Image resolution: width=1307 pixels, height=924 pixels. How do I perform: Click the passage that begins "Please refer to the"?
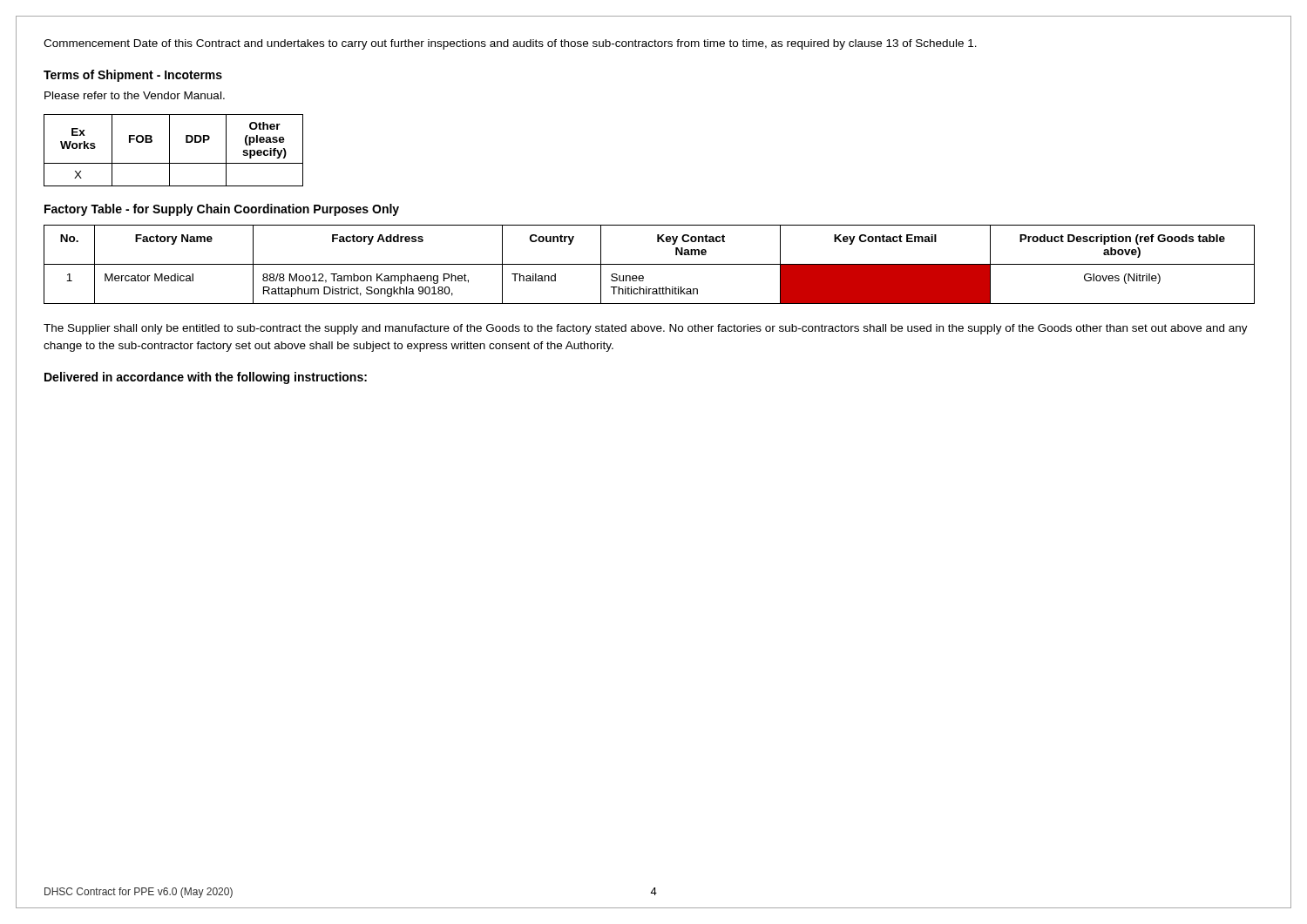point(134,96)
